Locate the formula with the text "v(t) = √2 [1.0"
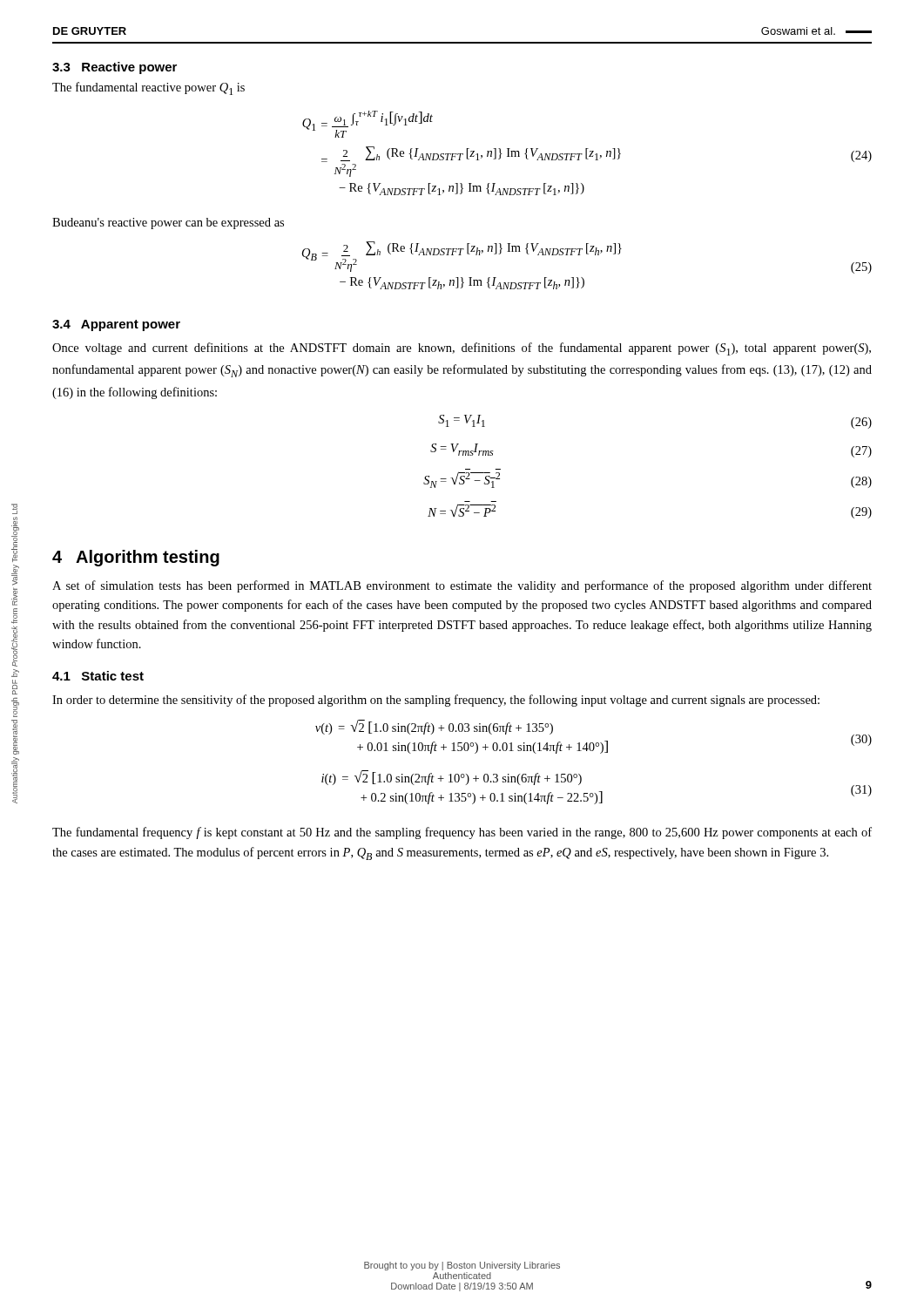The image size is (924, 1307). point(593,737)
